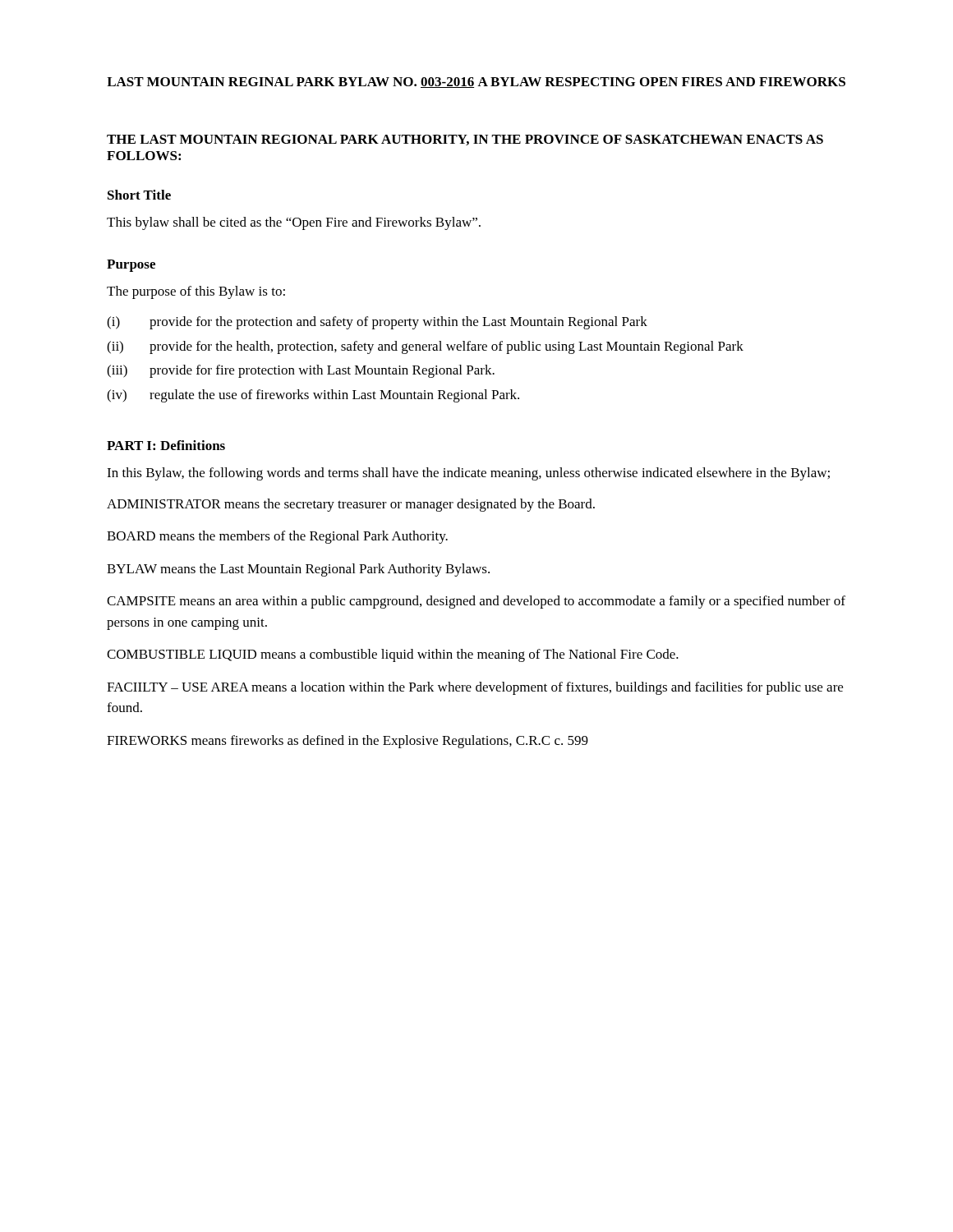Click the passage that begins "FACIILTY – USE AREA means a"
The image size is (953, 1232).
click(x=475, y=697)
